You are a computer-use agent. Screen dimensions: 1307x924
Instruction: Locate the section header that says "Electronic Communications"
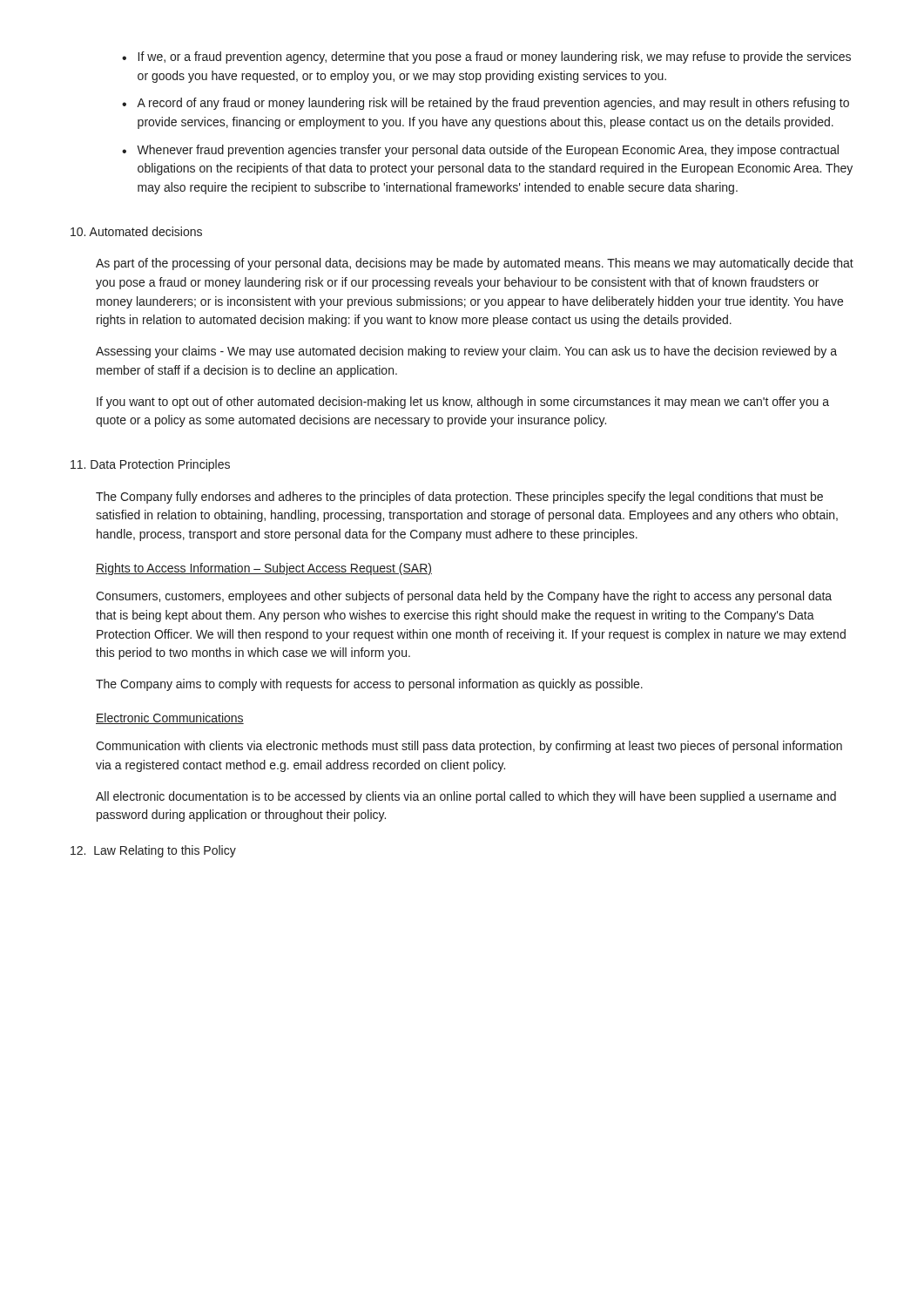pyautogui.click(x=170, y=718)
